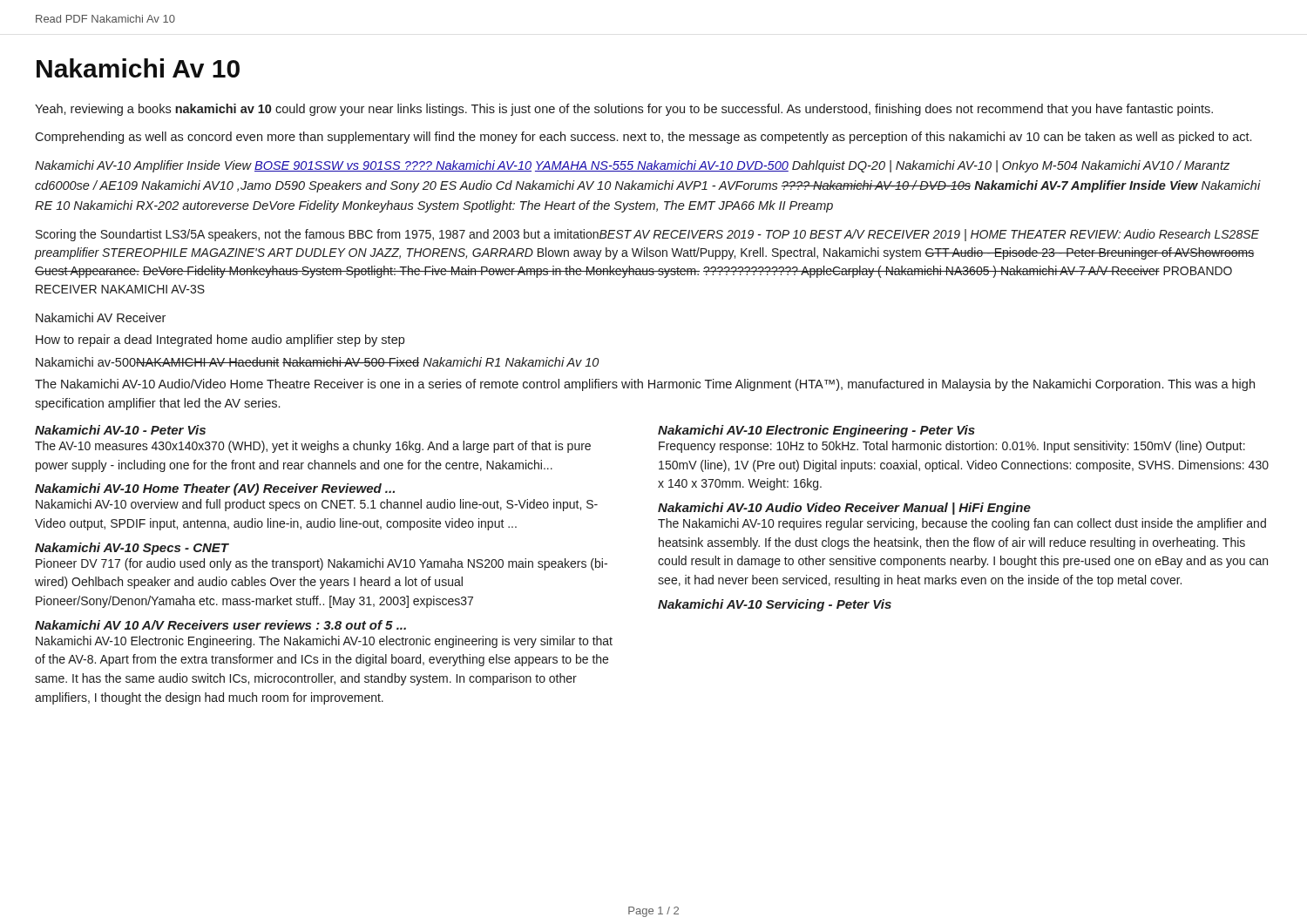Point to the block beginning "Nakamichi av-500NAKAMICHI AV Haedunit"
The height and width of the screenshot is (924, 1307).
[317, 362]
